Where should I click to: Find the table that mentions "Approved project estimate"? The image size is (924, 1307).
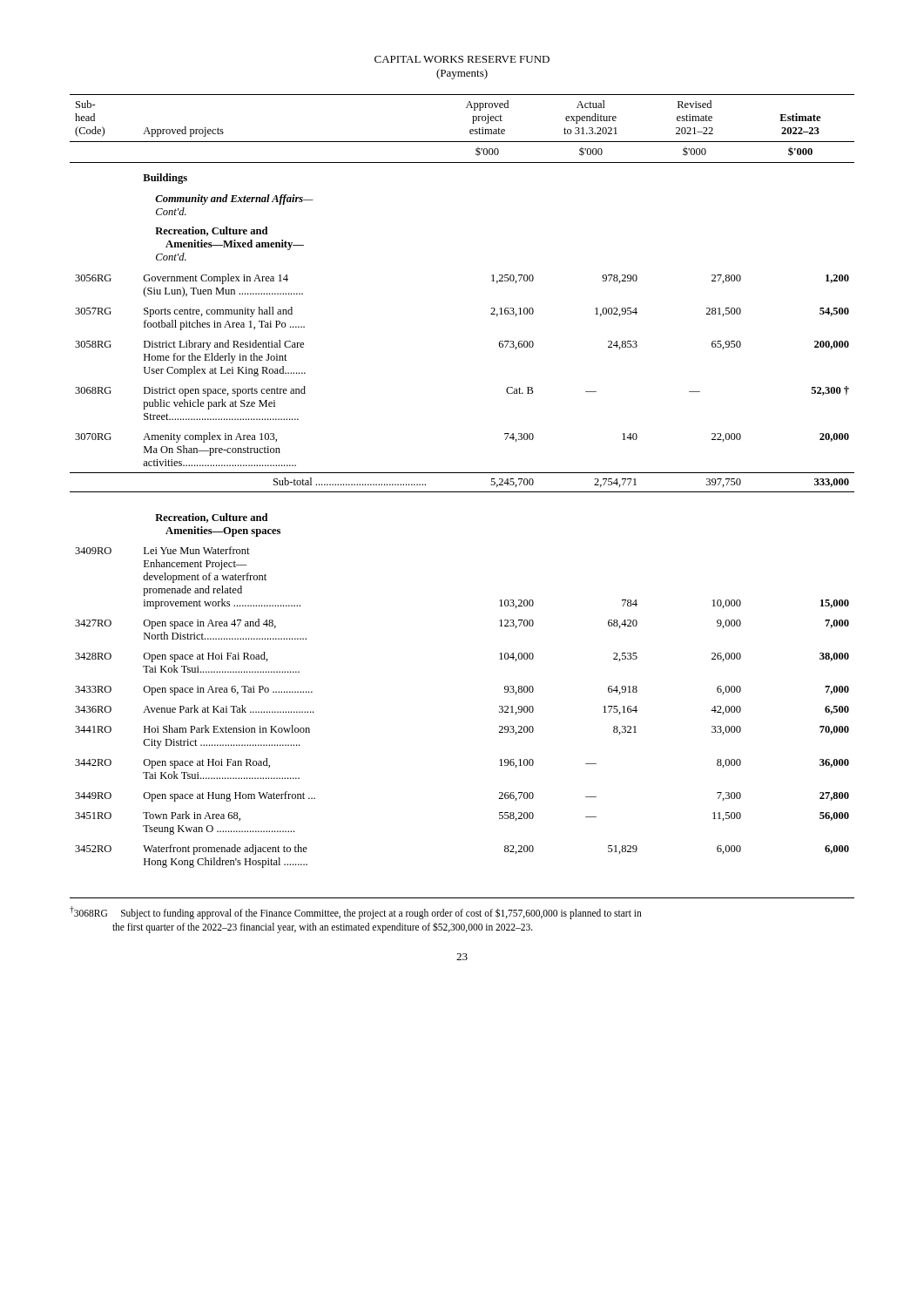tap(462, 483)
